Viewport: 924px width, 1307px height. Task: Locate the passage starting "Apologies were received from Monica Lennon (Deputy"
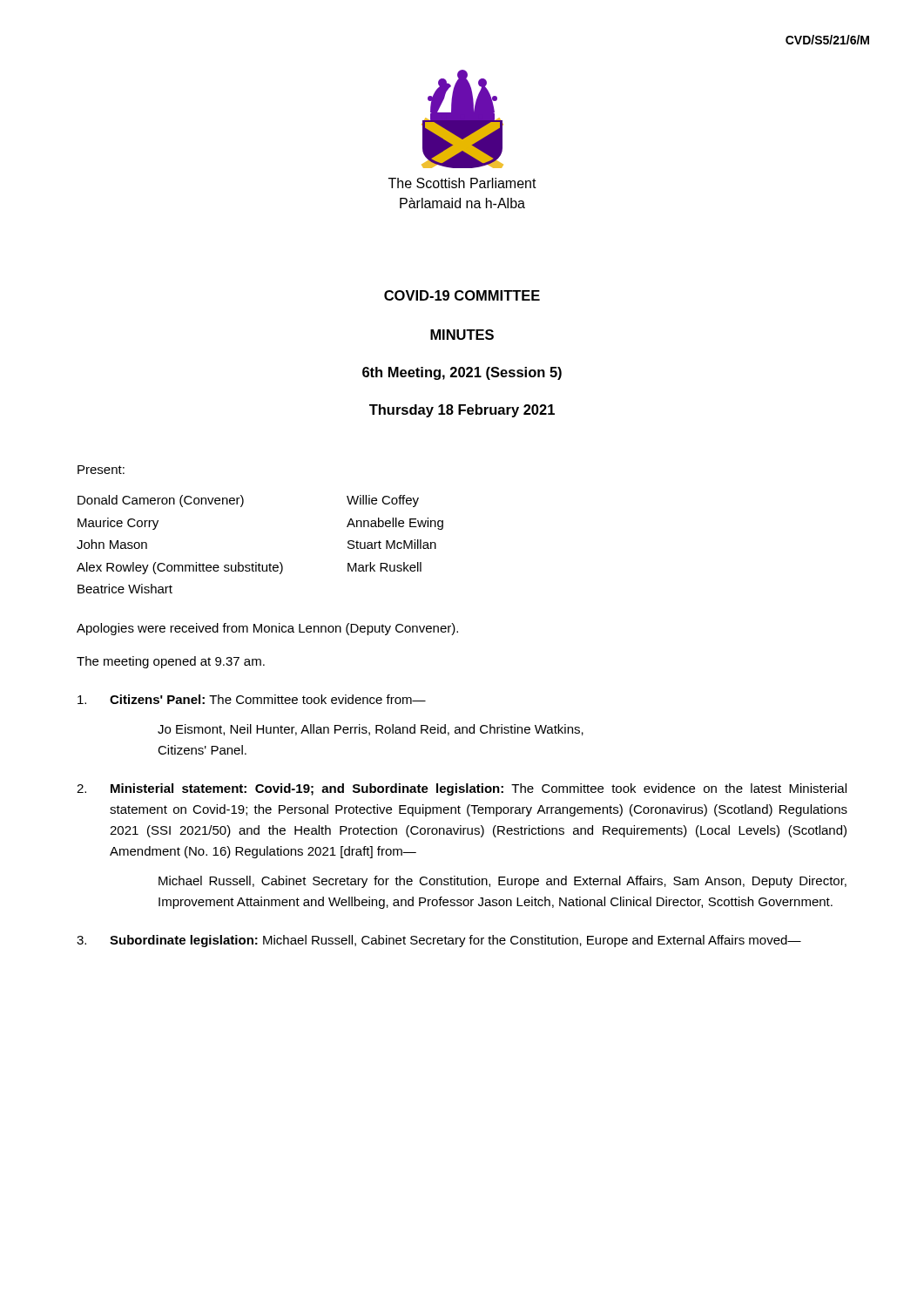click(268, 627)
